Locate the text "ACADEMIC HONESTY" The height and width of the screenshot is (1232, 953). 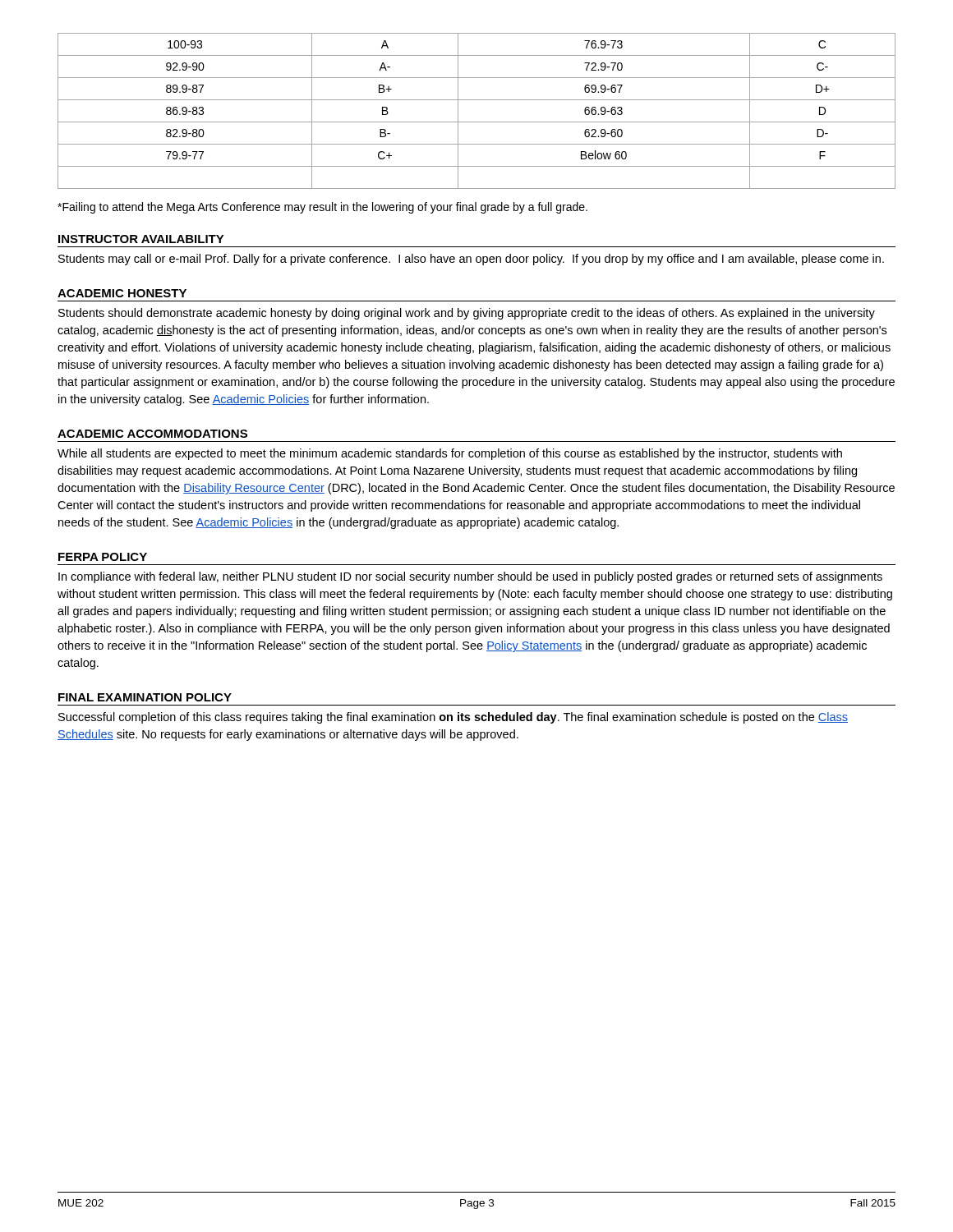(122, 293)
